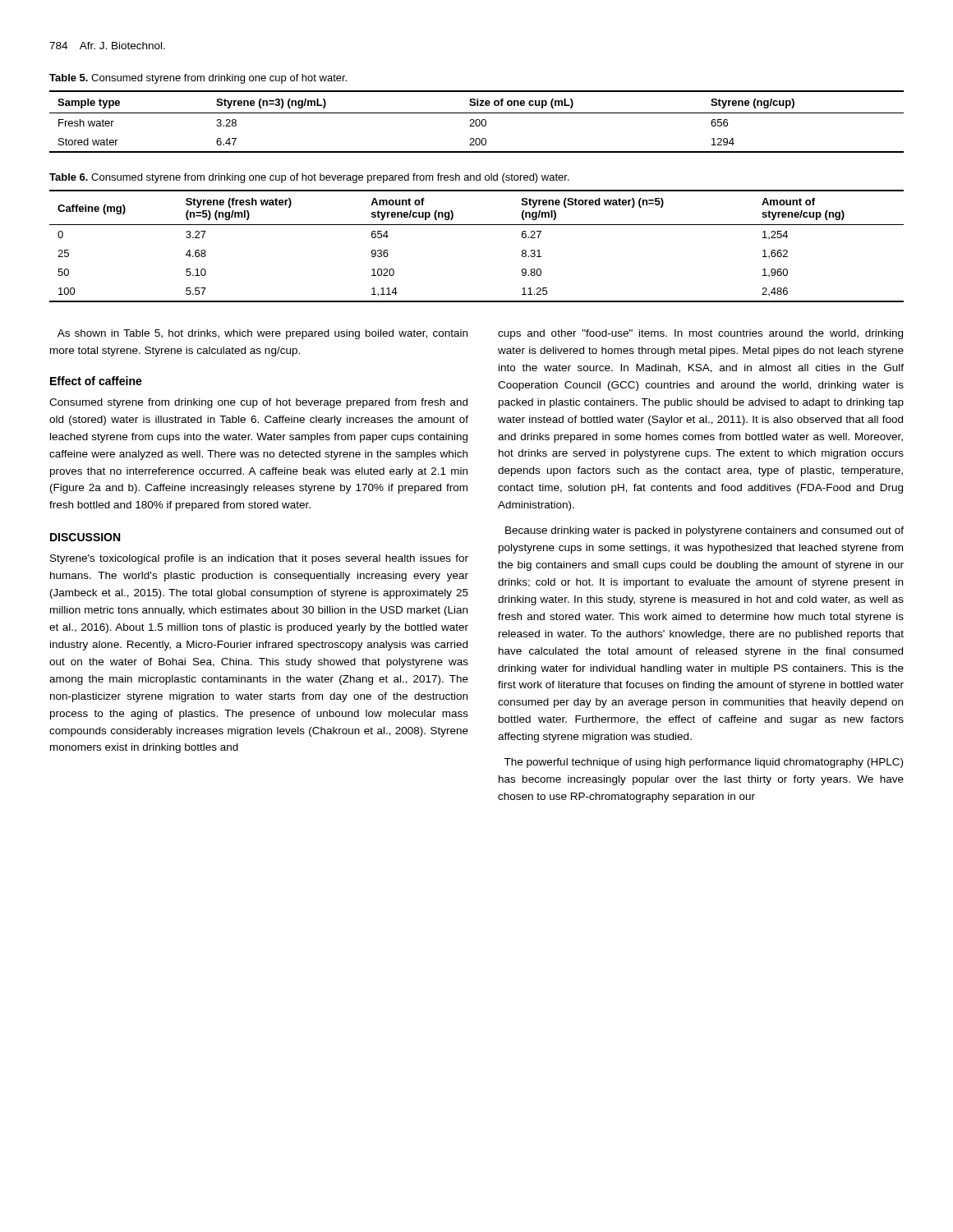Select the passage starting "Styrene's toxicological profile is an indication that it"
Screen dimensions: 1232x953
259,653
